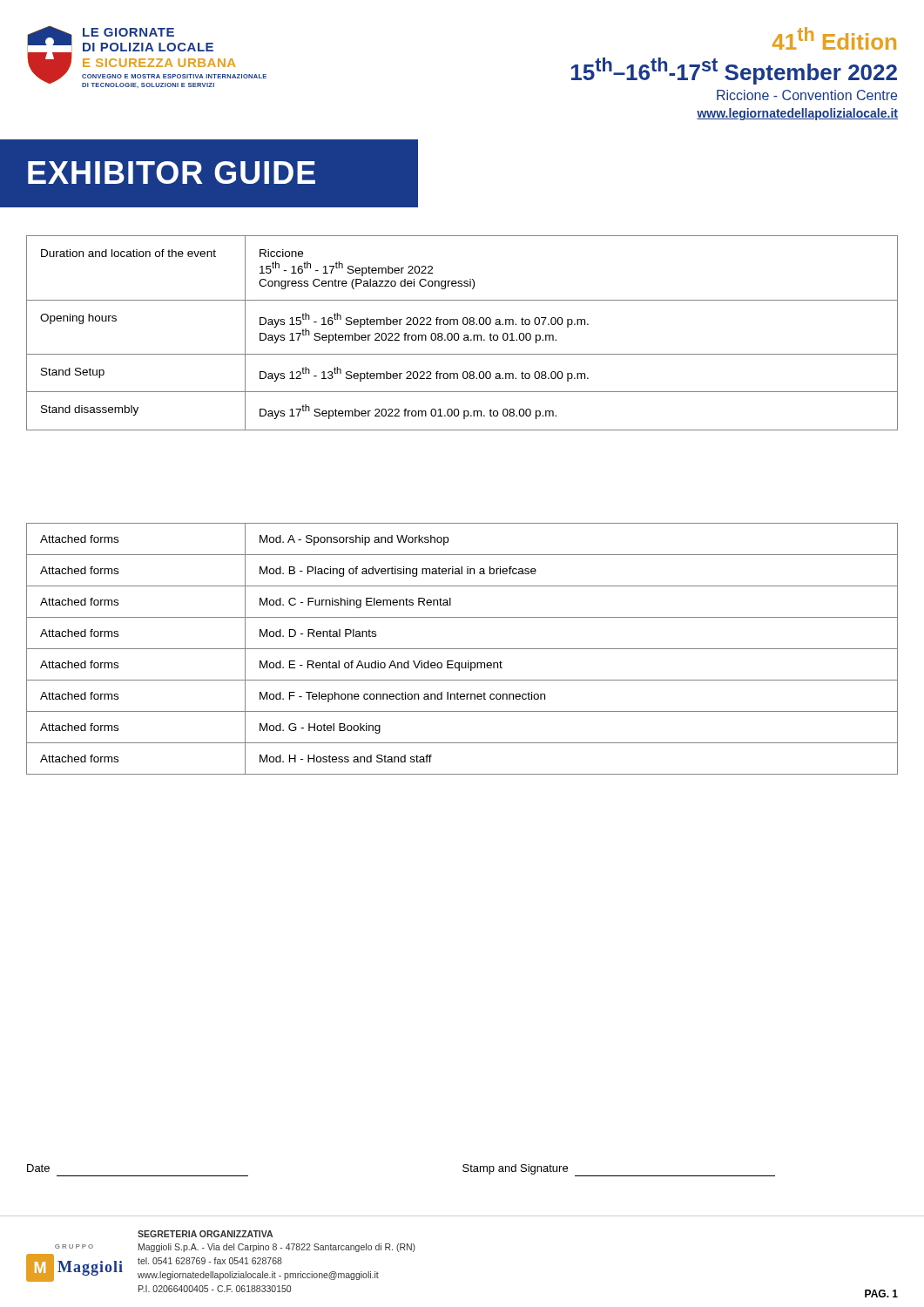Viewport: 924px width, 1307px height.
Task: Select the table that reads "Attached forms"
Action: pos(462,649)
